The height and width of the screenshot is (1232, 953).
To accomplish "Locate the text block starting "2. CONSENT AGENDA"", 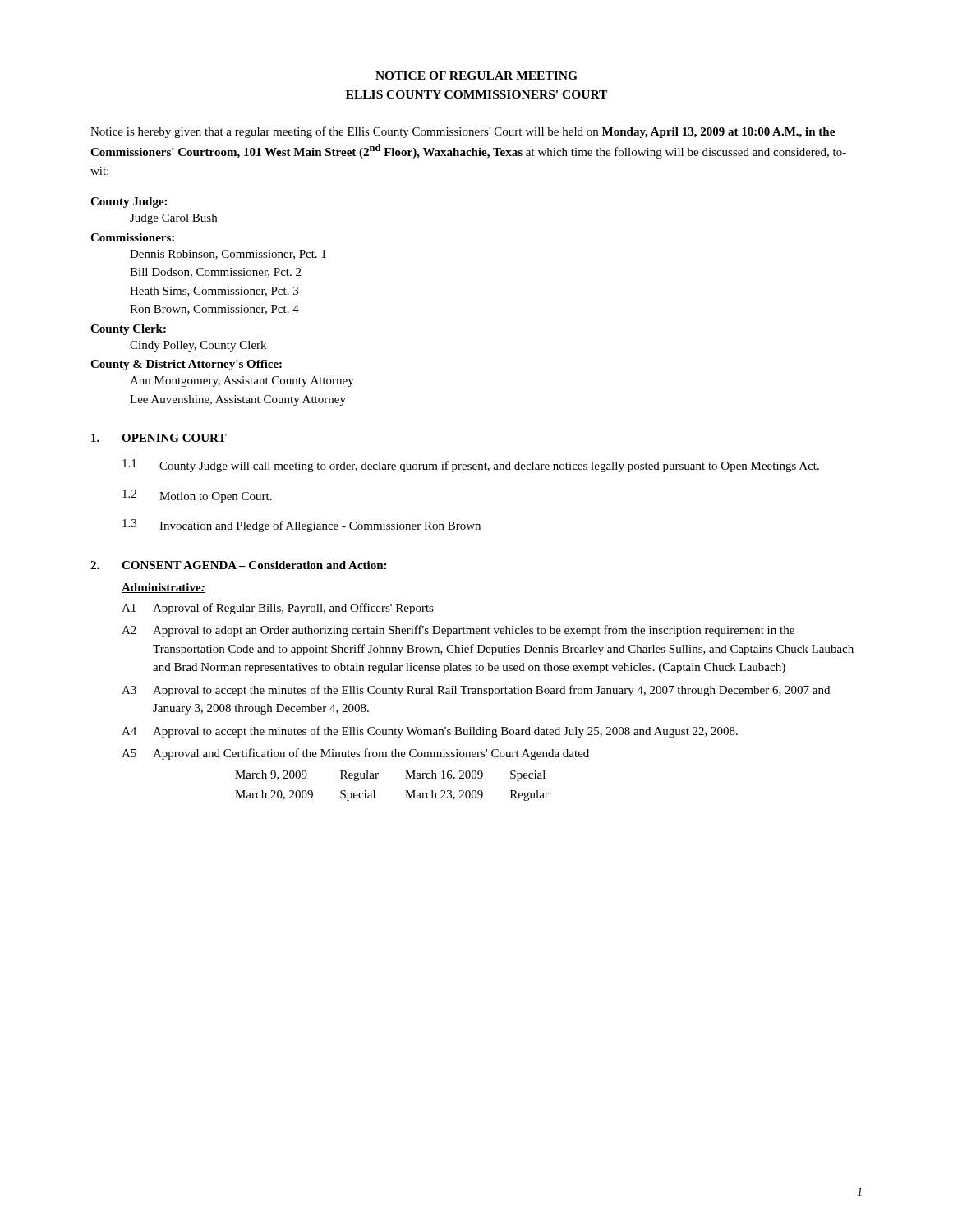I will pyautogui.click(x=239, y=565).
